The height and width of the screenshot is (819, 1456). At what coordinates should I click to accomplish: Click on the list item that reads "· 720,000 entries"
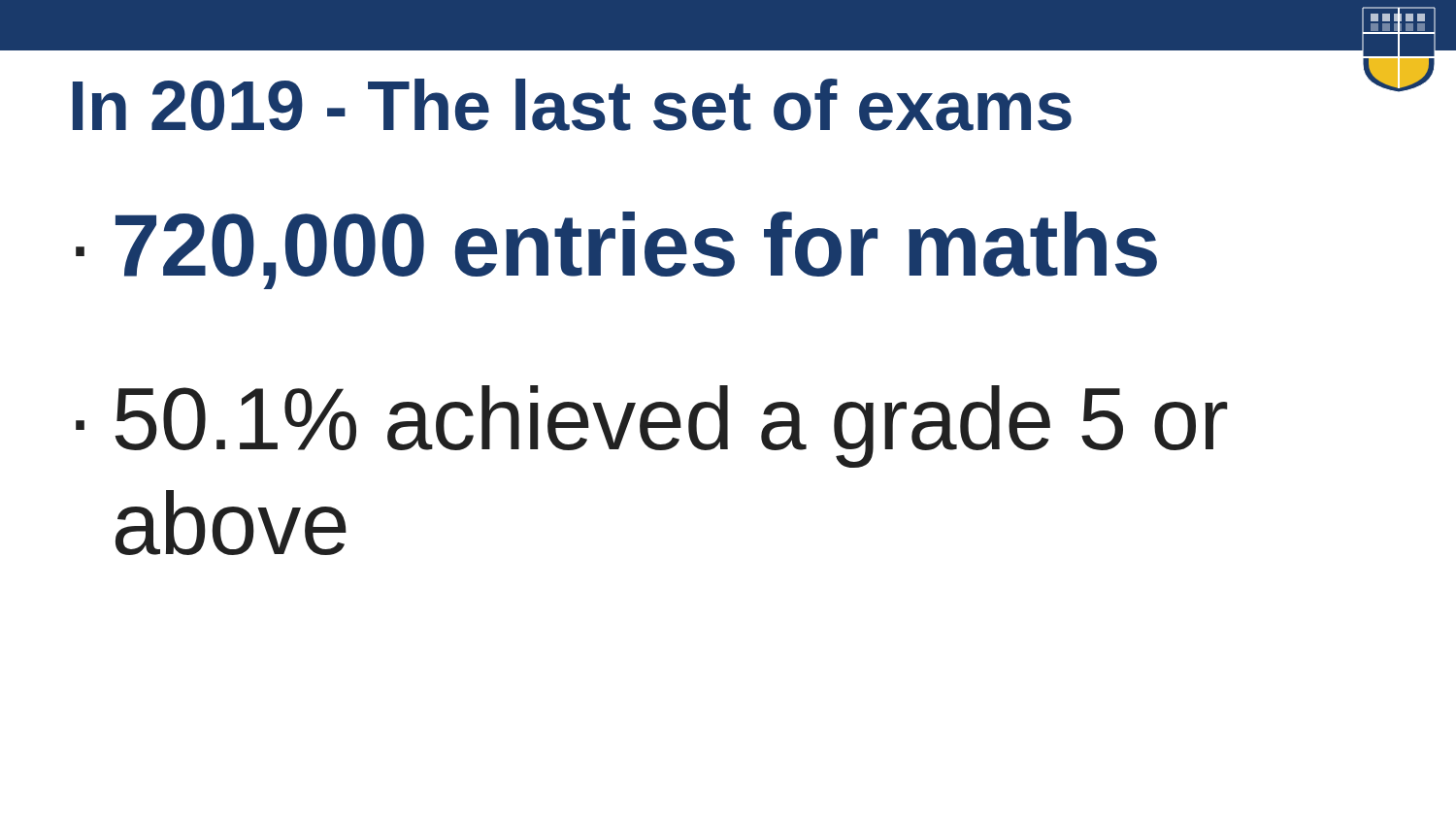(x=614, y=246)
